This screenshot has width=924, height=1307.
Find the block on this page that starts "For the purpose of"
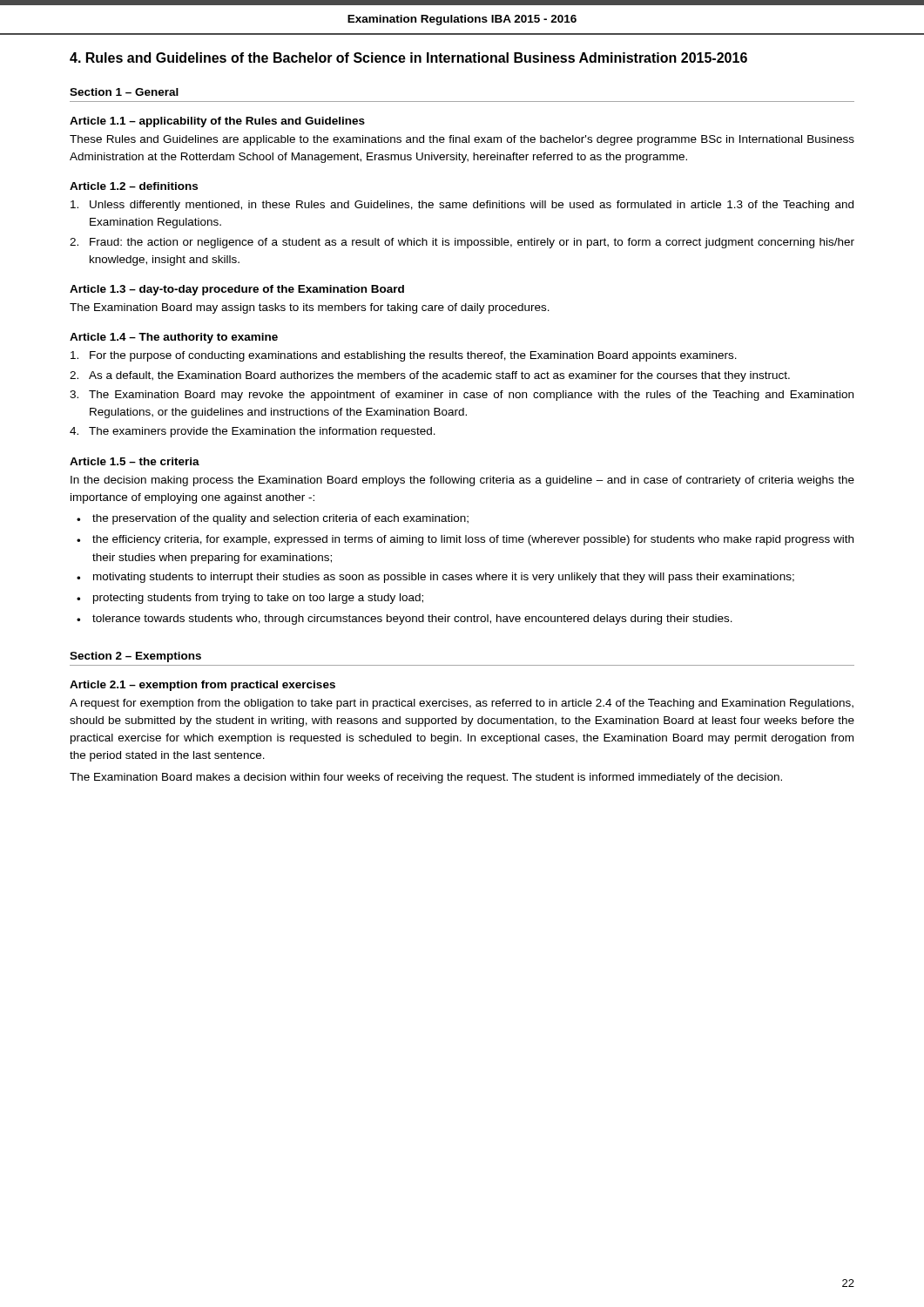pos(462,356)
